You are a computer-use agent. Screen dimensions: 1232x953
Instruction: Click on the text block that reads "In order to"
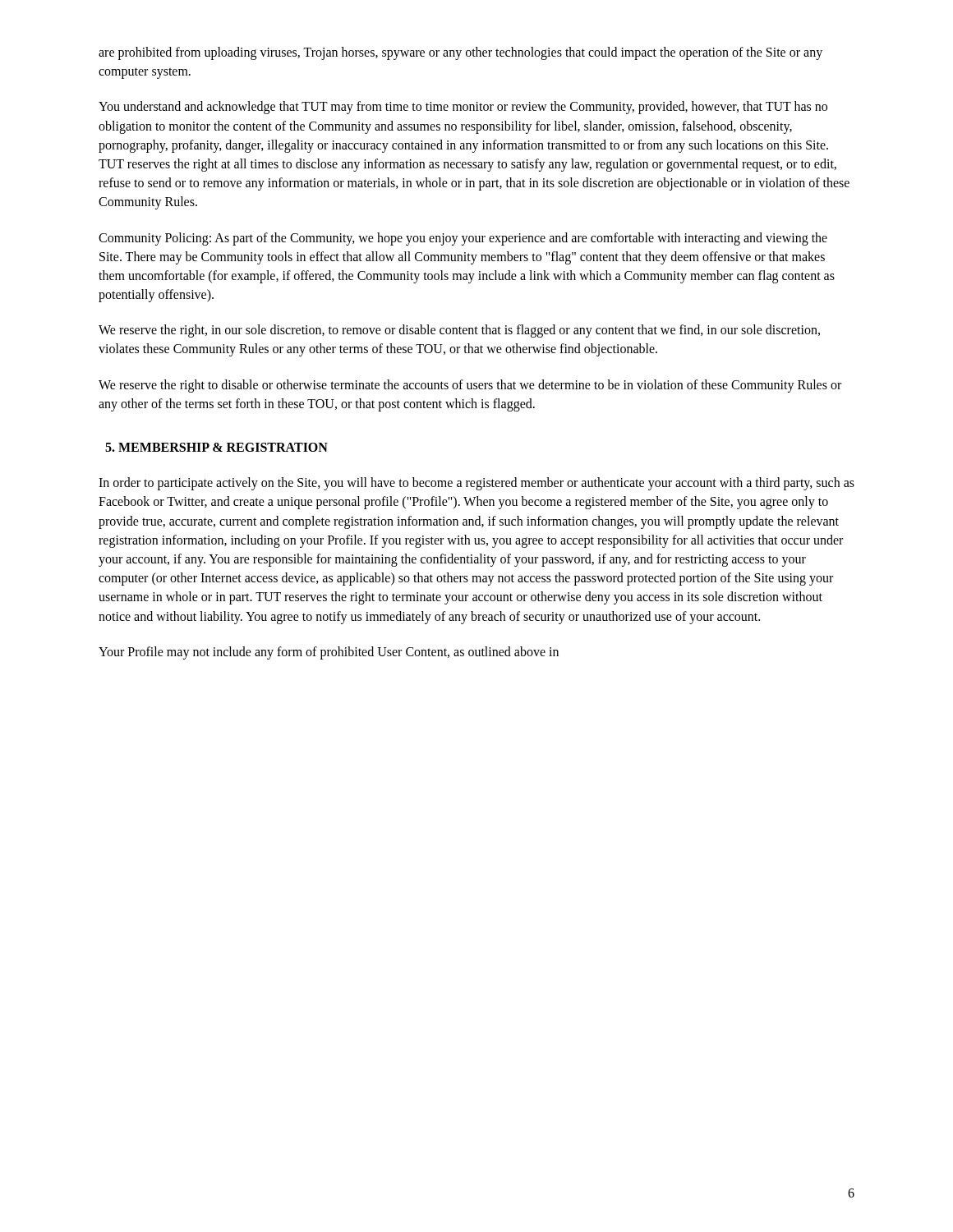tap(476, 549)
